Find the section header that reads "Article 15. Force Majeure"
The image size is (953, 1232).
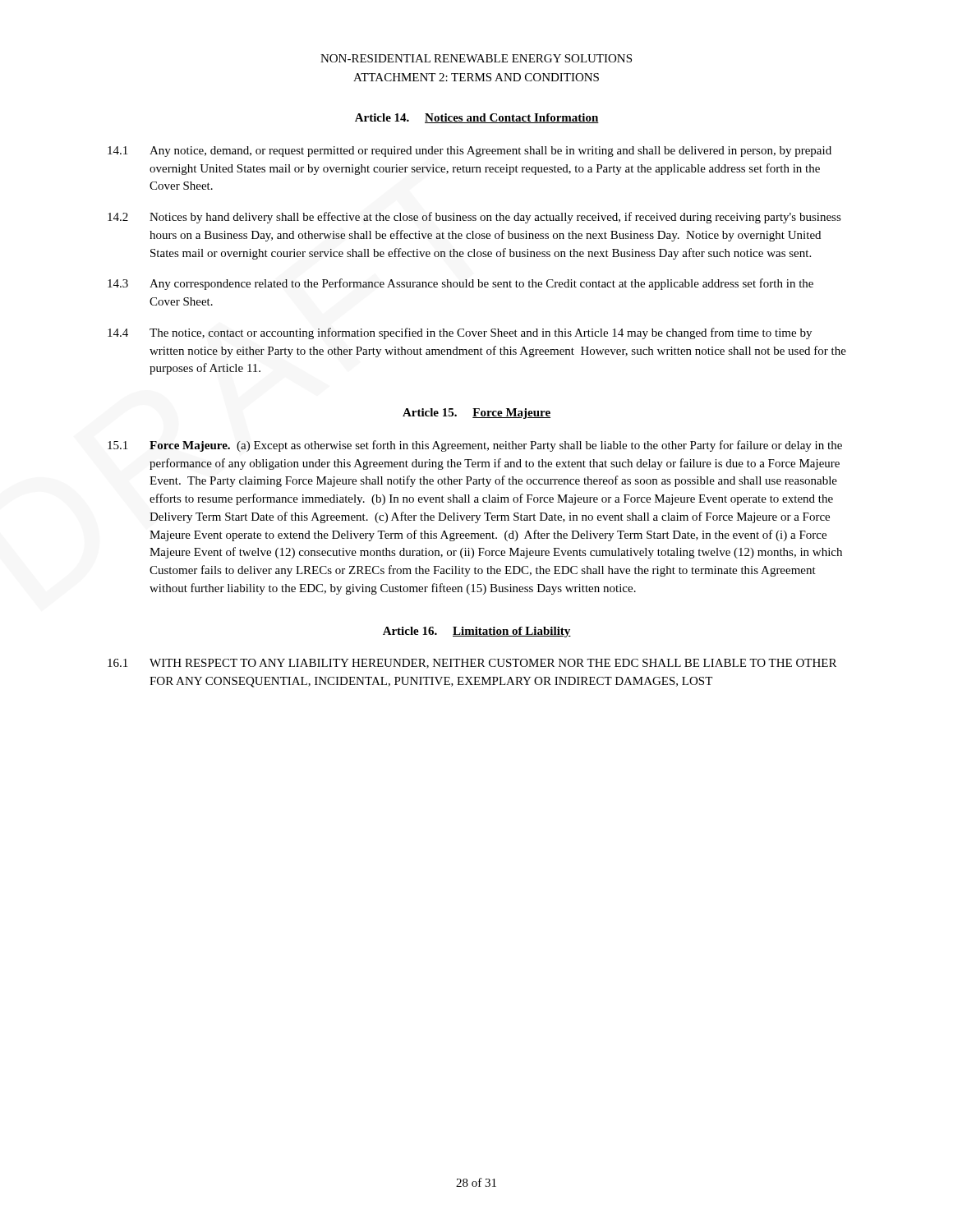point(476,412)
